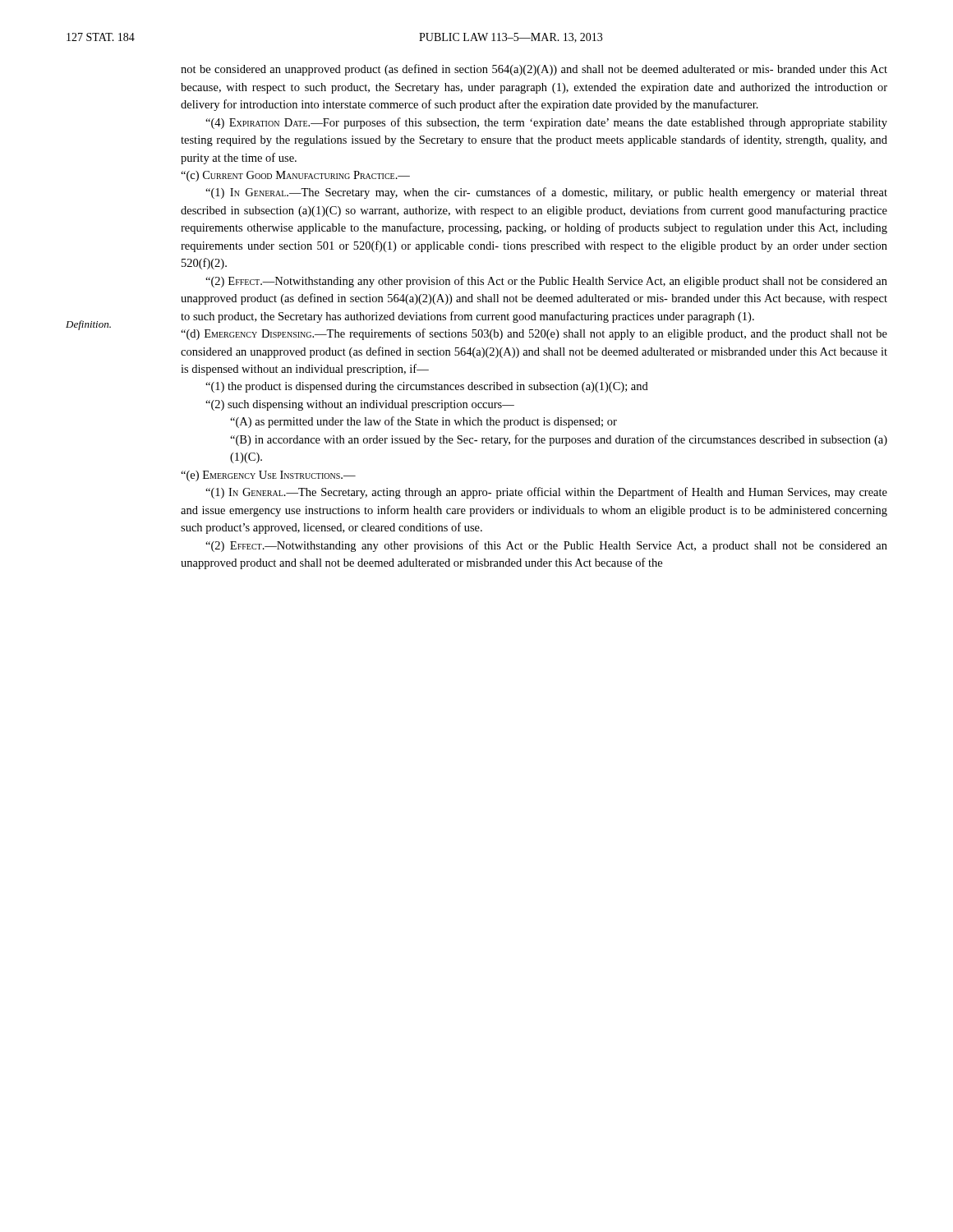Find the text block starting "“(1) In General.—The Secretary, acting"
Viewport: 953px width, 1232px height.
pyautogui.click(x=534, y=510)
